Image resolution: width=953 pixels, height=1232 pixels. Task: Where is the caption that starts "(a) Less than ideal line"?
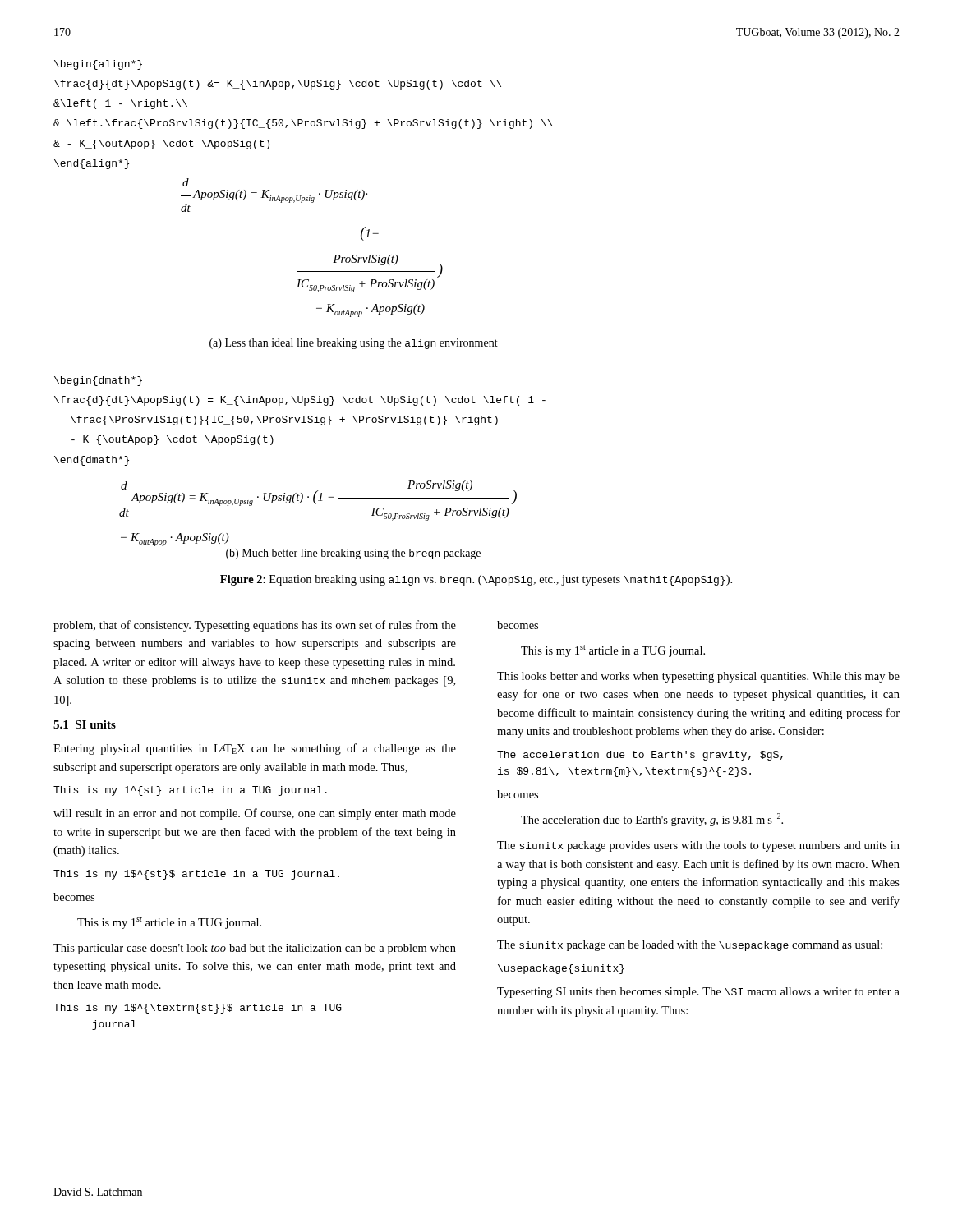(x=353, y=343)
